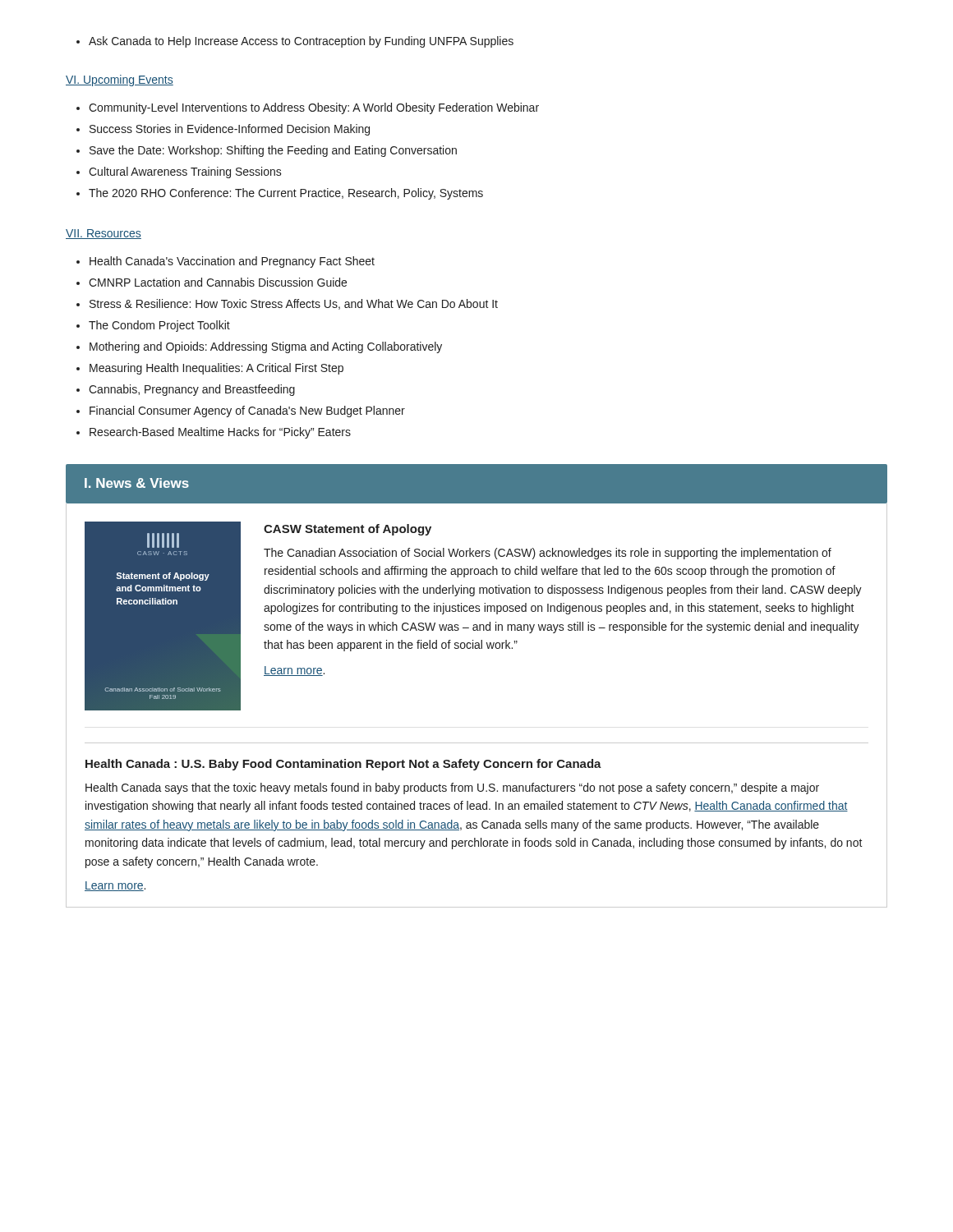Navigate to the text starting "Cannabis, Pregnancy and Breastfeeding"
The width and height of the screenshot is (953, 1232).
click(192, 389)
